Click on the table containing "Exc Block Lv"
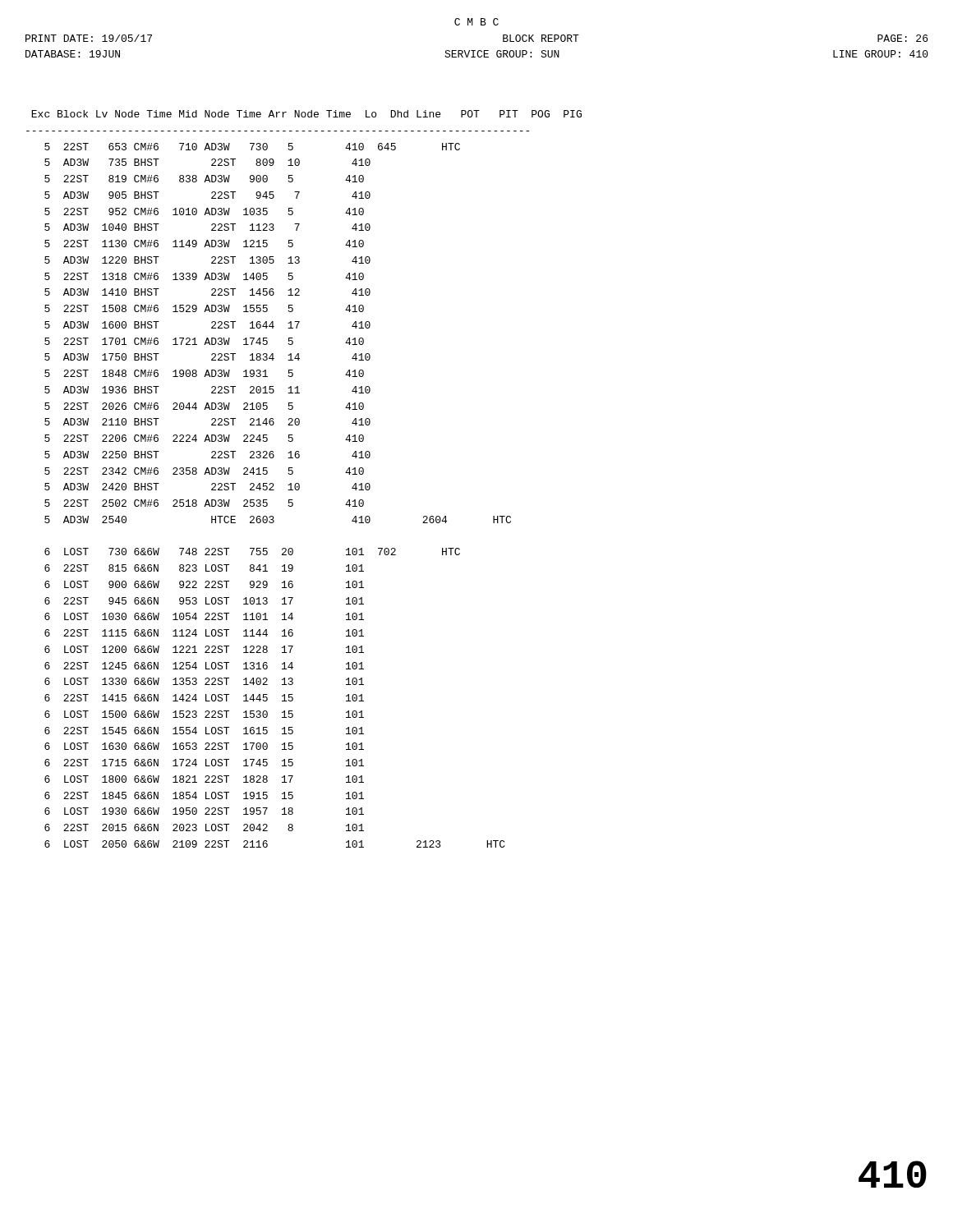Viewport: 953px width, 1232px height. [x=476, y=480]
